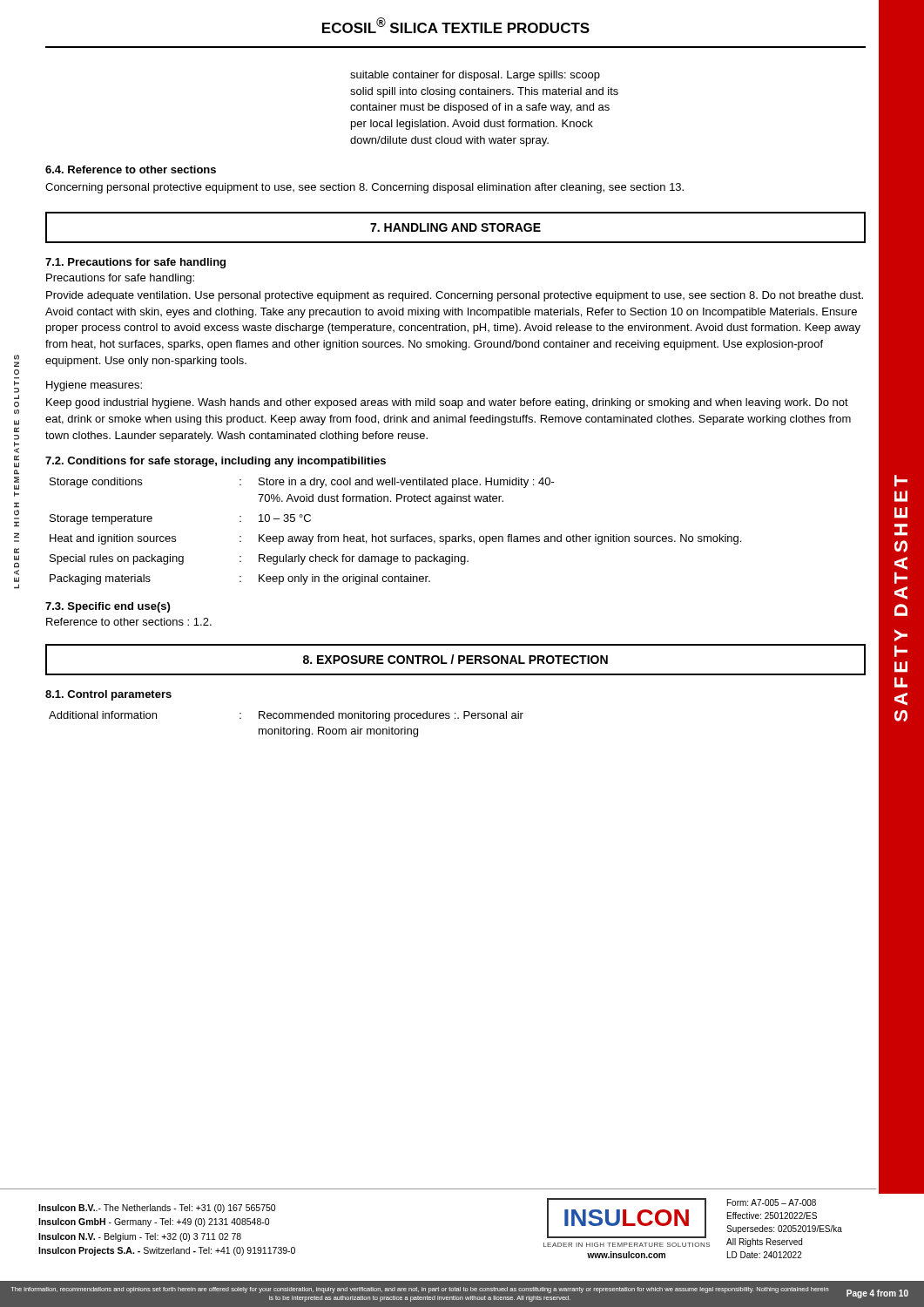Viewport: 924px width, 1307px height.
Task: Find the region starting "7.2. Conditions for safe"
Action: pos(216,461)
